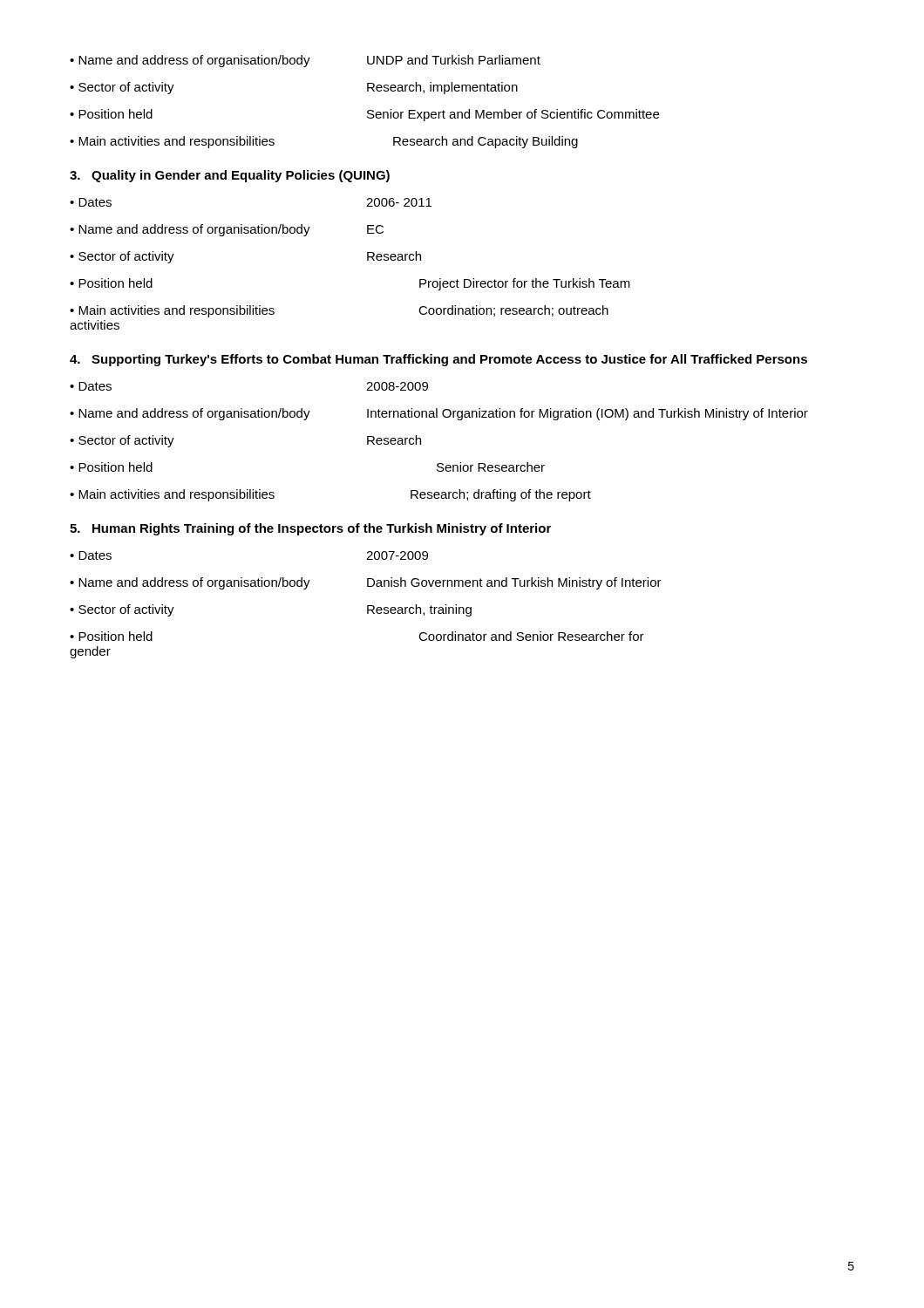The width and height of the screenshot is (924, 1308).
Task: Find the list item containing "• Dates 2008-2009"
Action: 83,383
